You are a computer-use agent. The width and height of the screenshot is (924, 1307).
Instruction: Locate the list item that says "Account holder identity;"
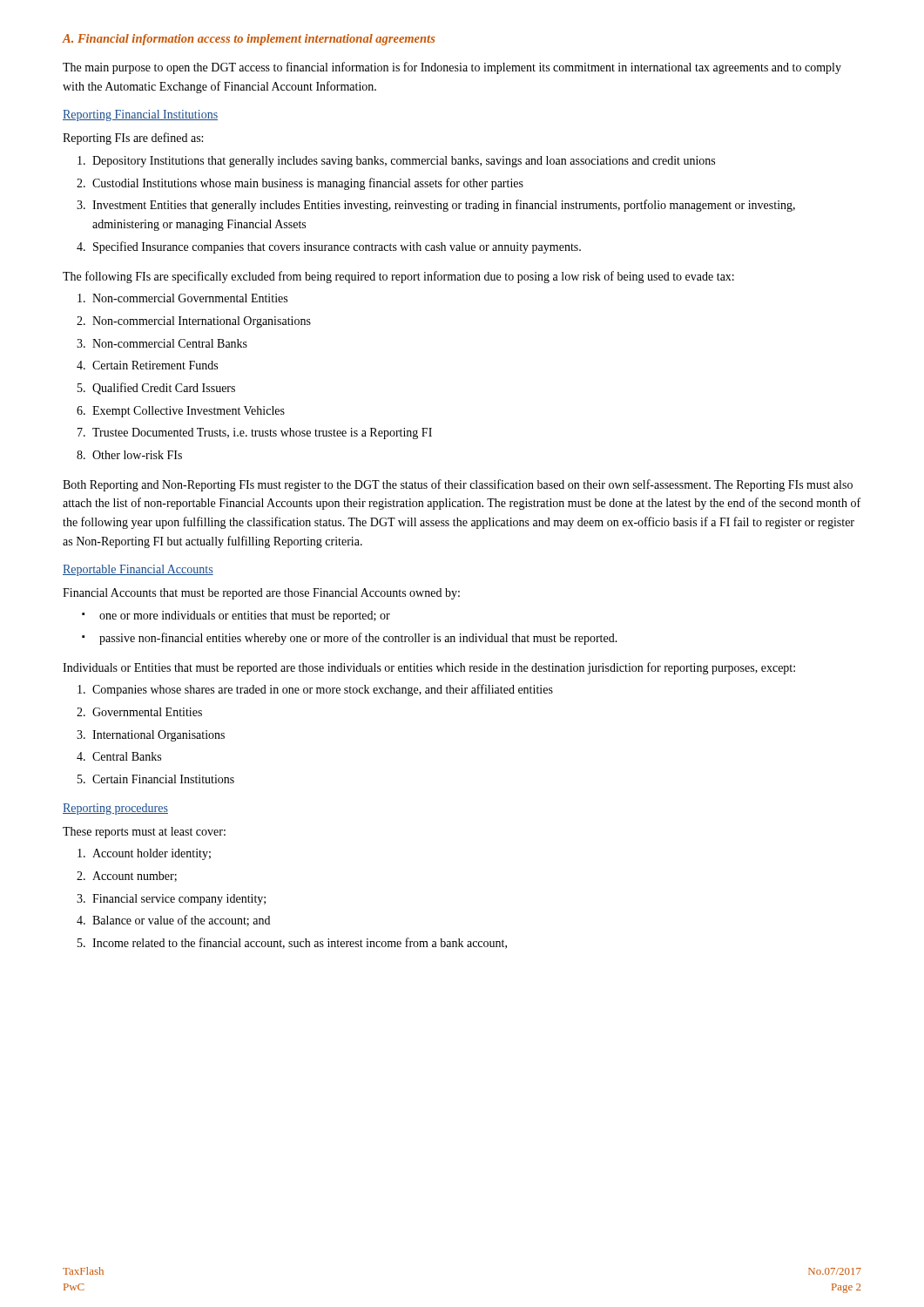coord(144,854)
